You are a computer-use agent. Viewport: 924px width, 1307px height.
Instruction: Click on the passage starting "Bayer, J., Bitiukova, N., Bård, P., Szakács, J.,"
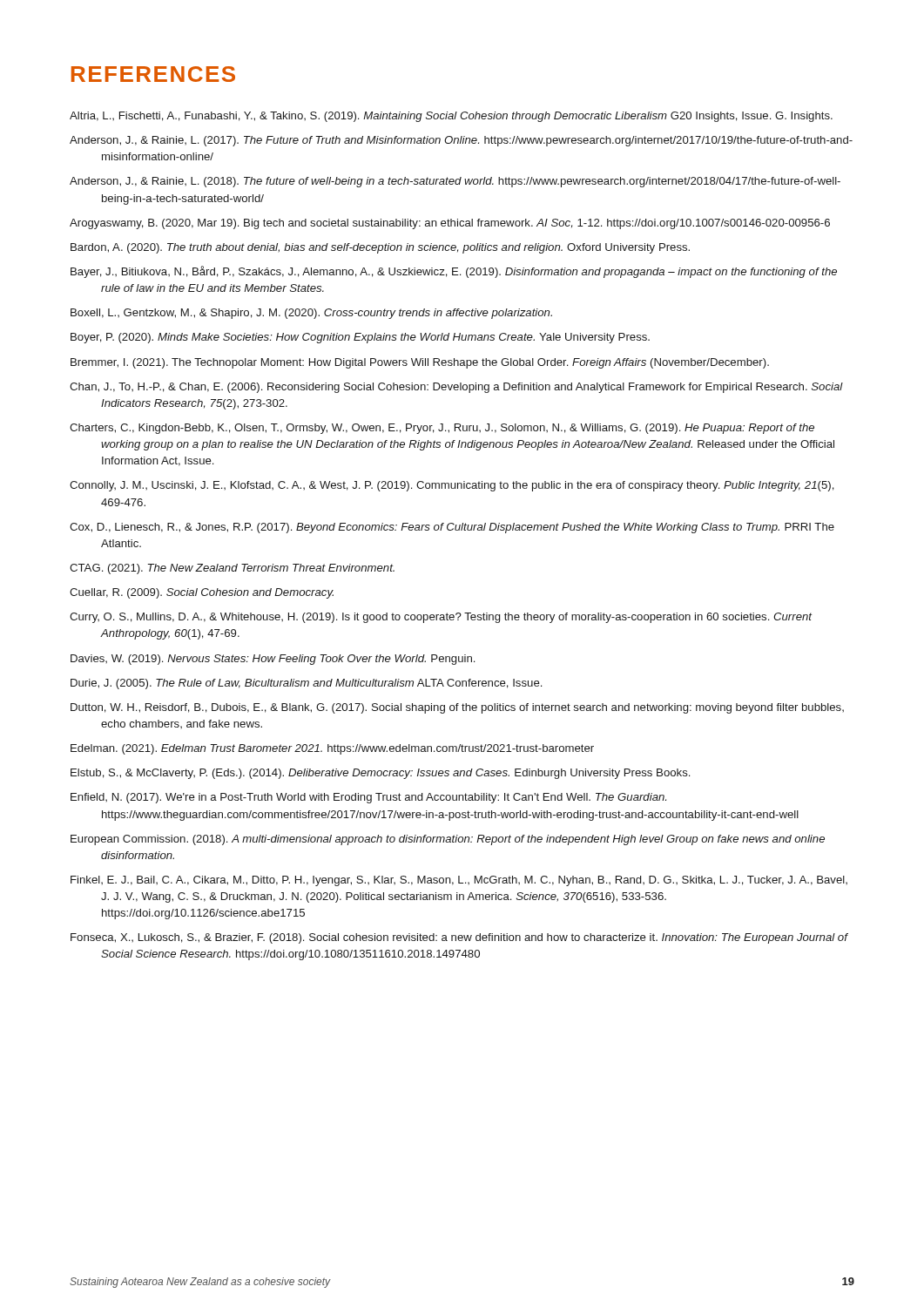(454, 280)
